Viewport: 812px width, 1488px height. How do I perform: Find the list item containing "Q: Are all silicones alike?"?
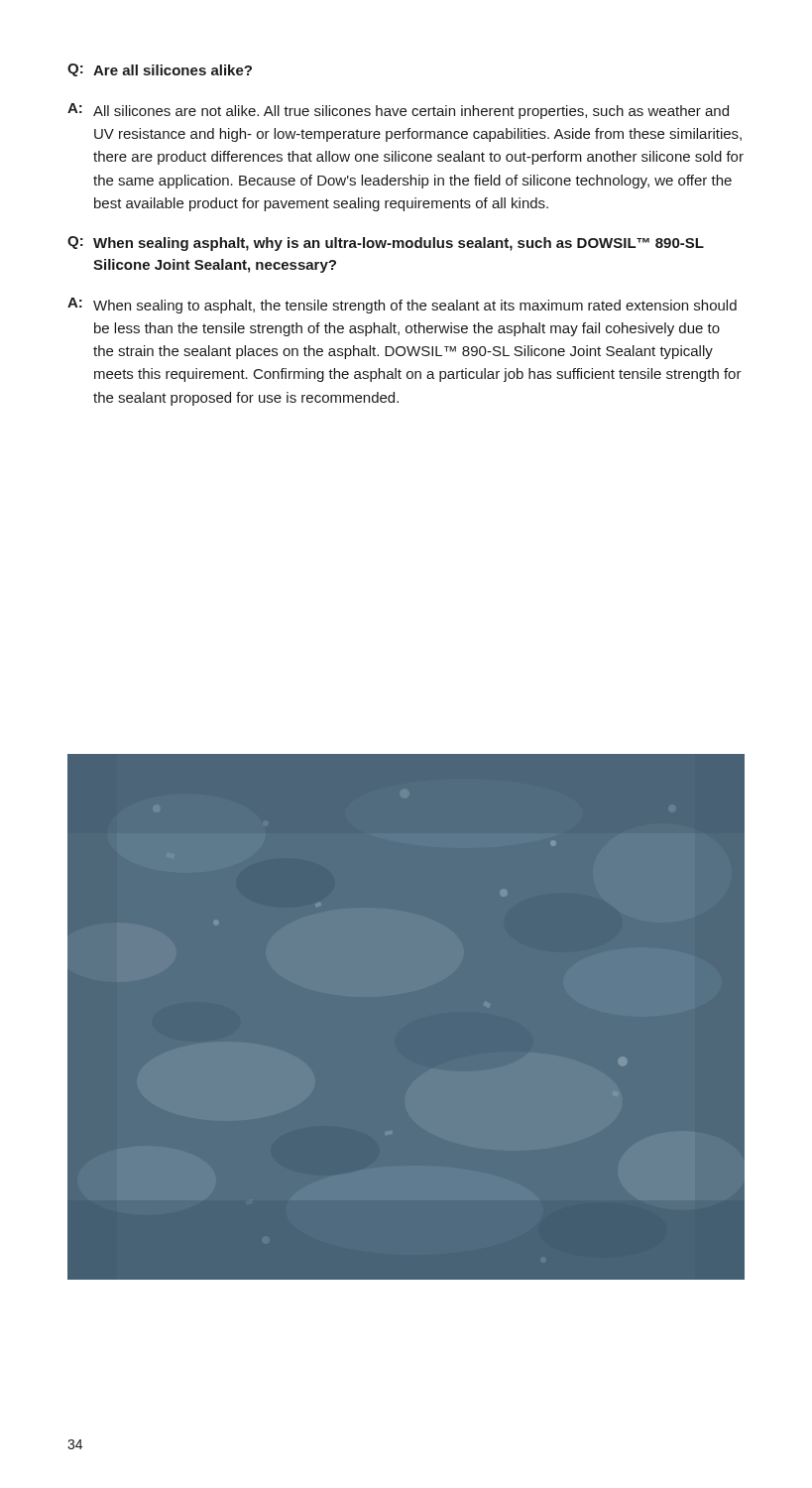(x=160, y=70)
